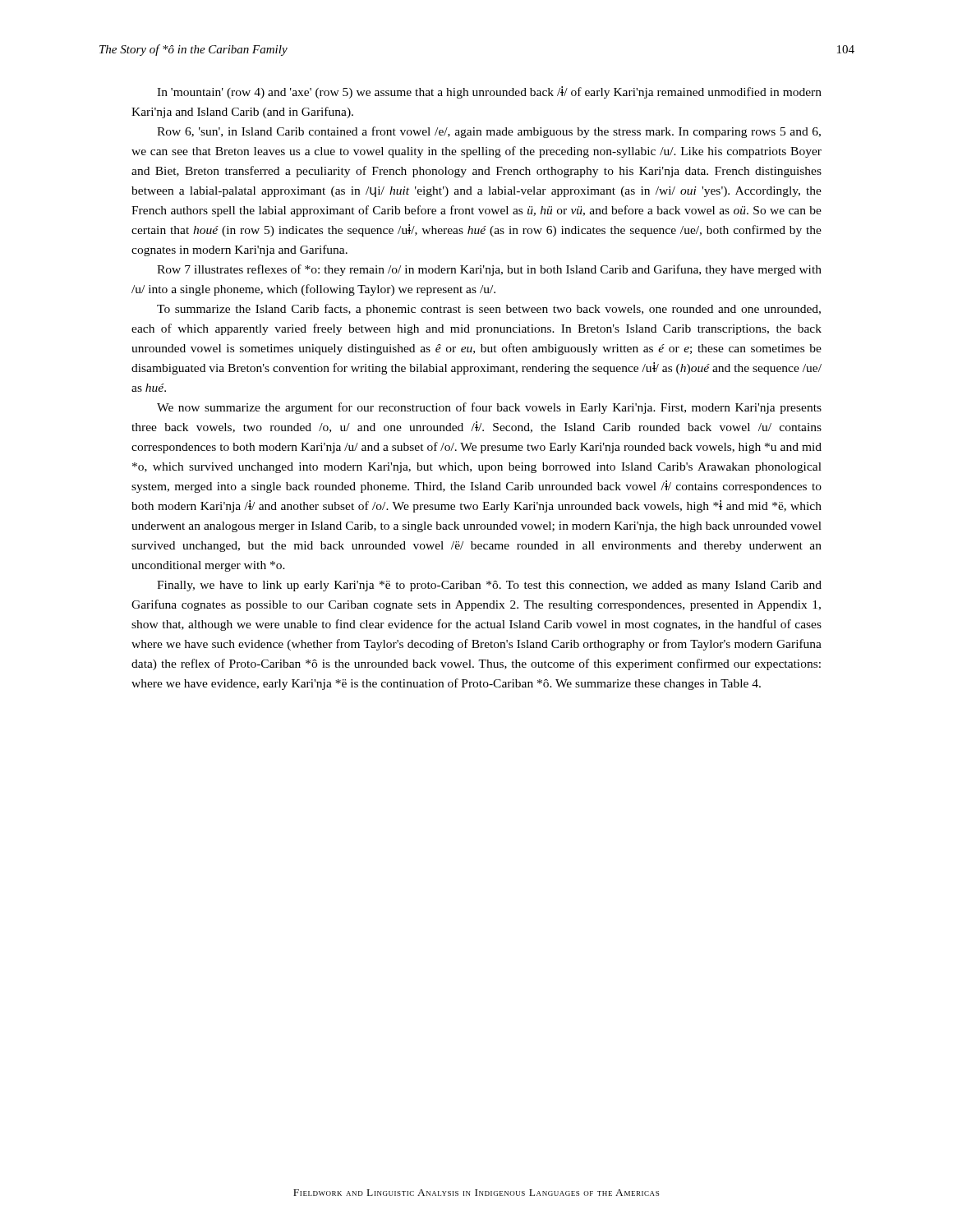Navigate to the element starting "In 'mountain' (row 4) and 'axe'"
The width and height of the screenshot is (953, 1232).
476,102
